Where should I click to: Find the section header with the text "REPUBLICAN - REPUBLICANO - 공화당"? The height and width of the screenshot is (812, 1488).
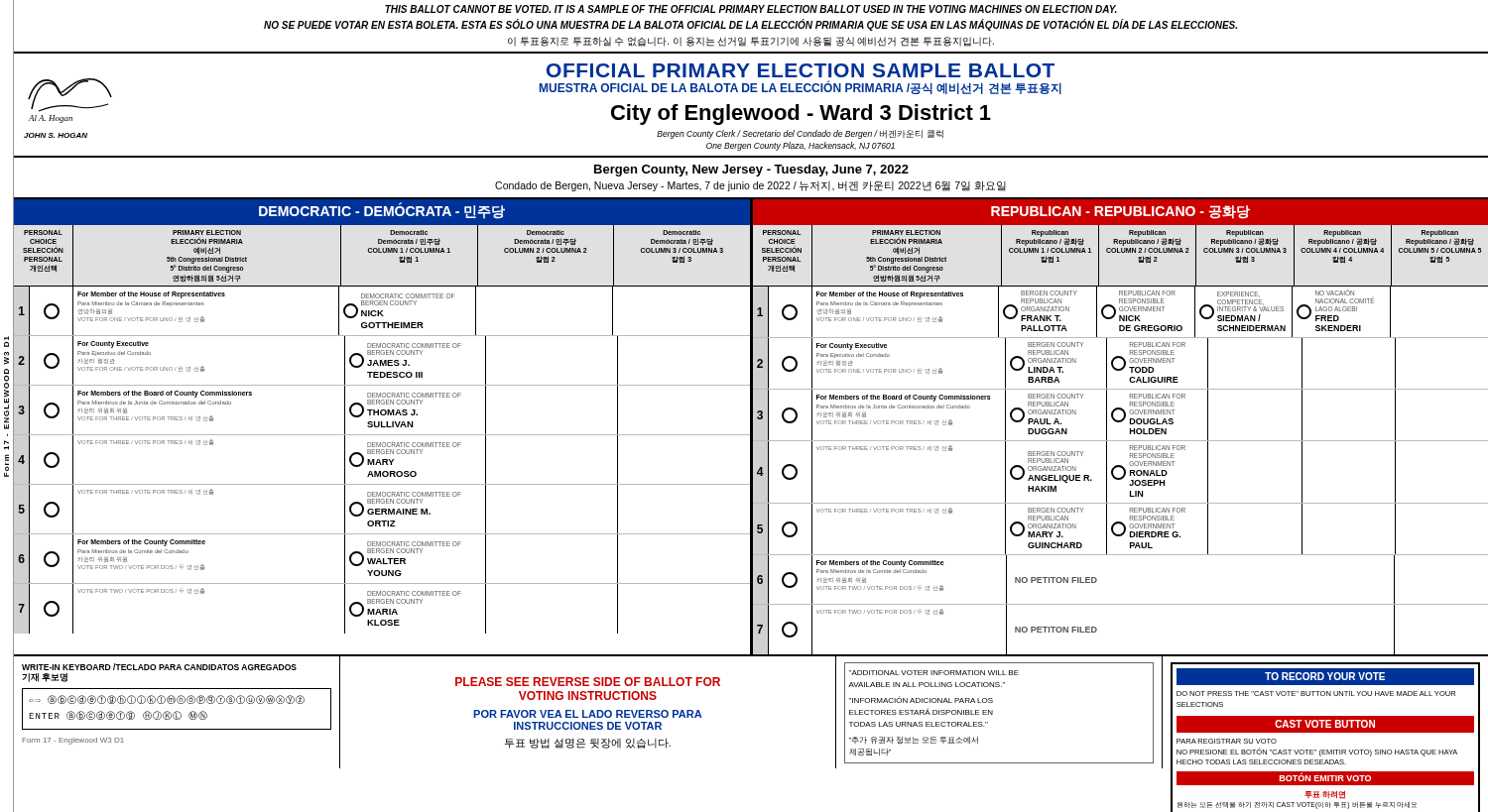(1120, 211)
